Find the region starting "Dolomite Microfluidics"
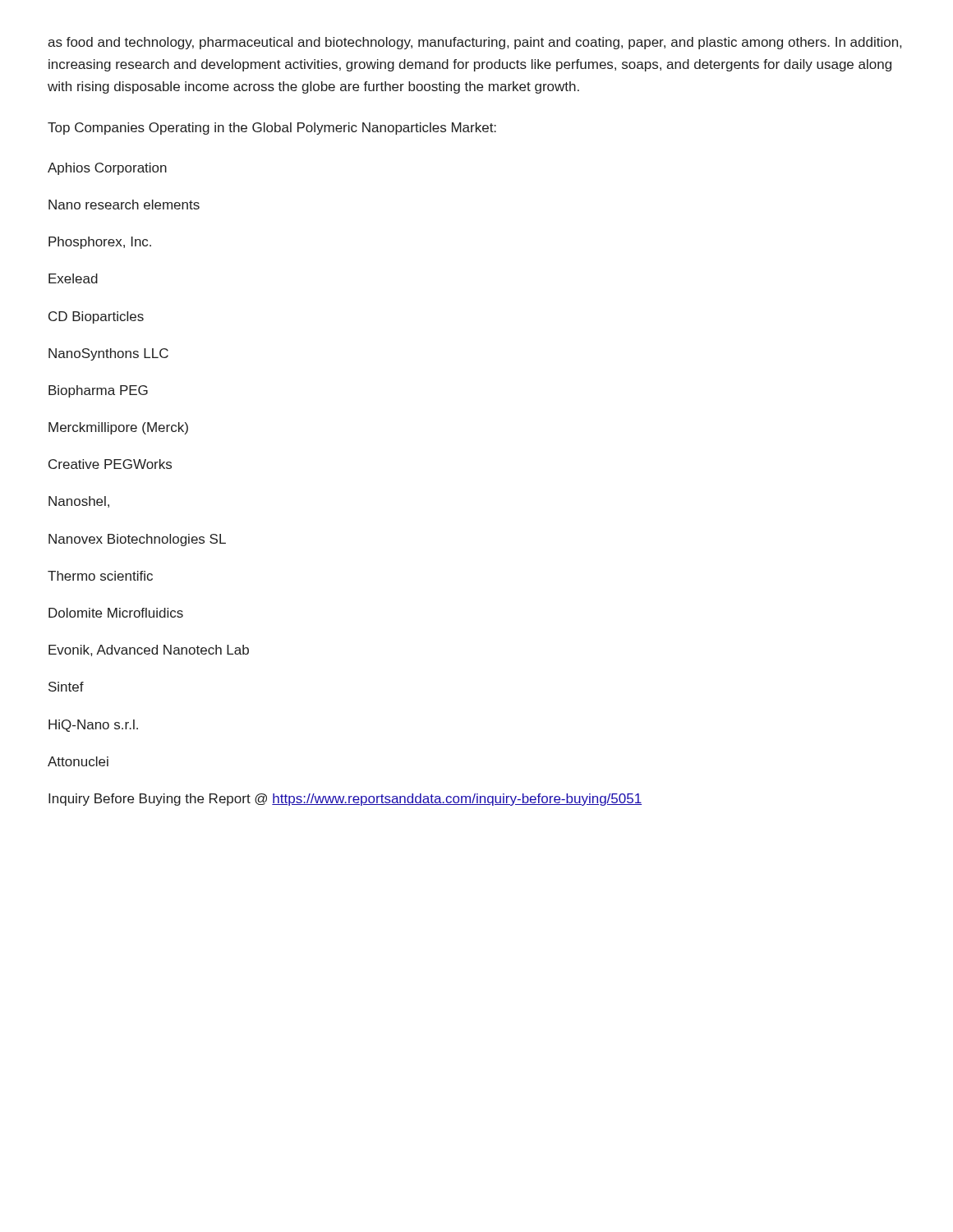The image size is (953, 1232). pos(116,613)
